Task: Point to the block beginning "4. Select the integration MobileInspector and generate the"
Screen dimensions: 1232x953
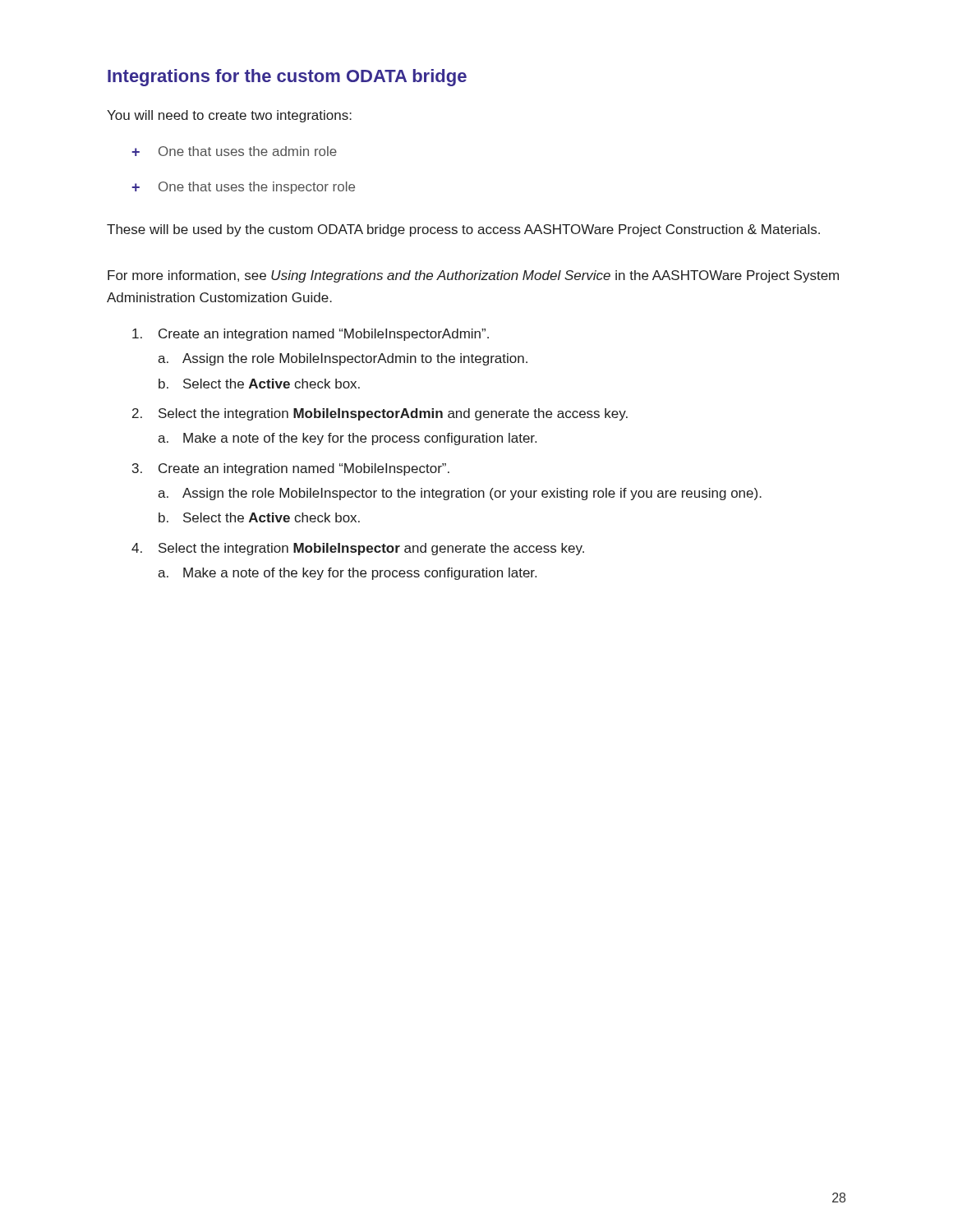Action: click(x=489, y=563)
